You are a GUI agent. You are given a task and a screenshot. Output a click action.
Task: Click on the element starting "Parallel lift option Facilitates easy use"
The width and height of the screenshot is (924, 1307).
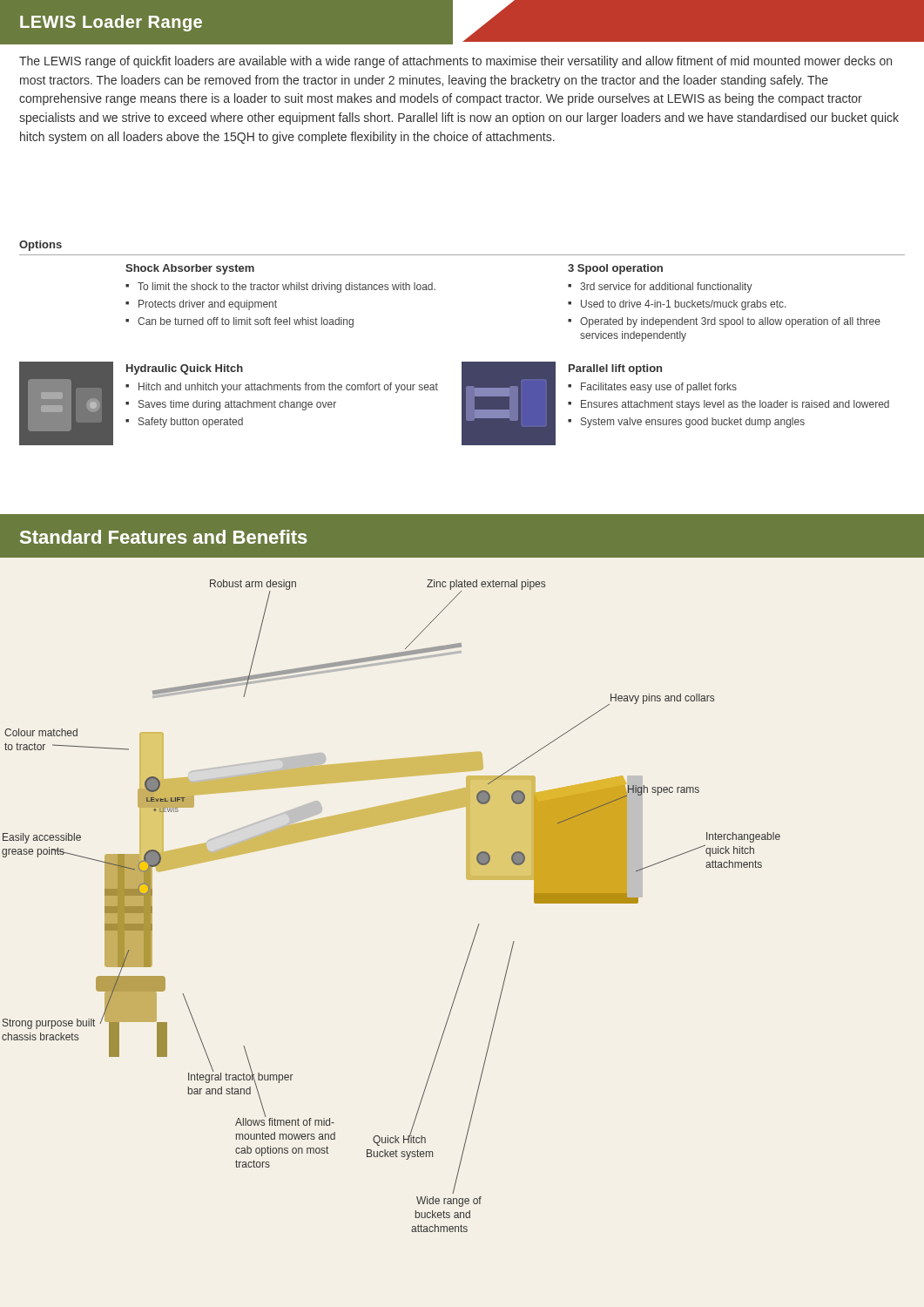point(729,395)
